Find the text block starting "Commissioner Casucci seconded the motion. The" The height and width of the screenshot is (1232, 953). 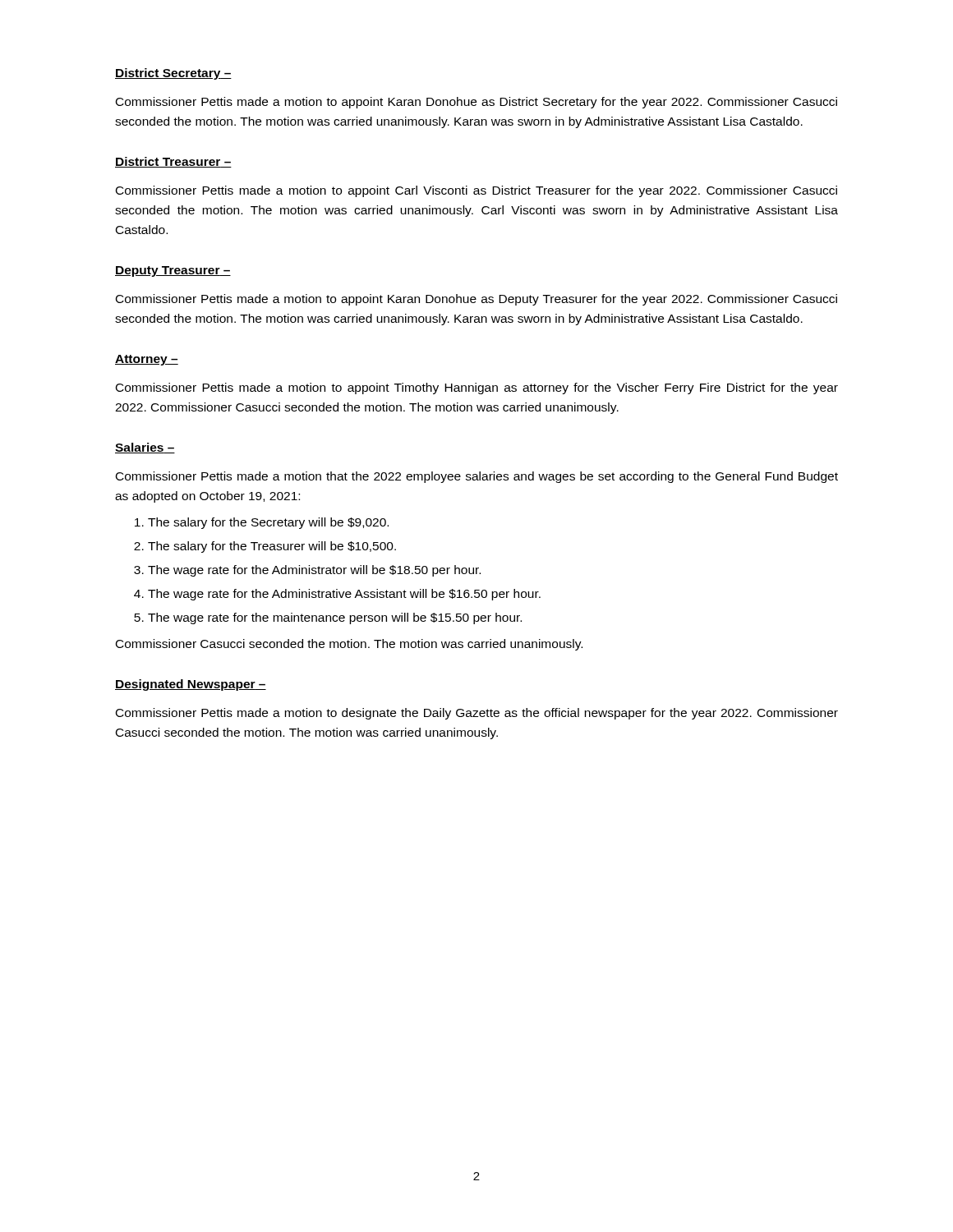(349, 644)
